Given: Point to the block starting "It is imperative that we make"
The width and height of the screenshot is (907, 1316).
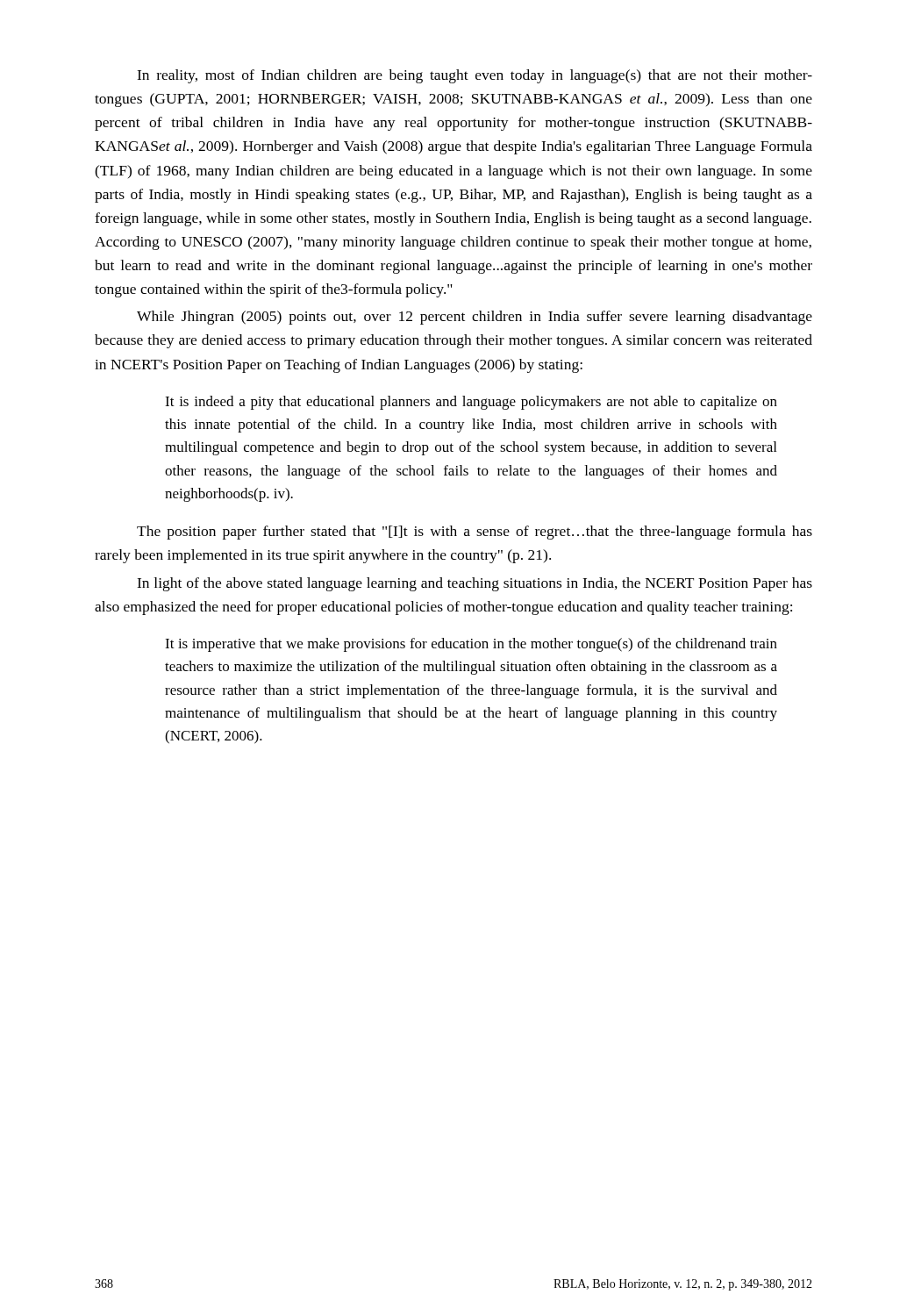Looking at the screenshot, I should 471,690.
